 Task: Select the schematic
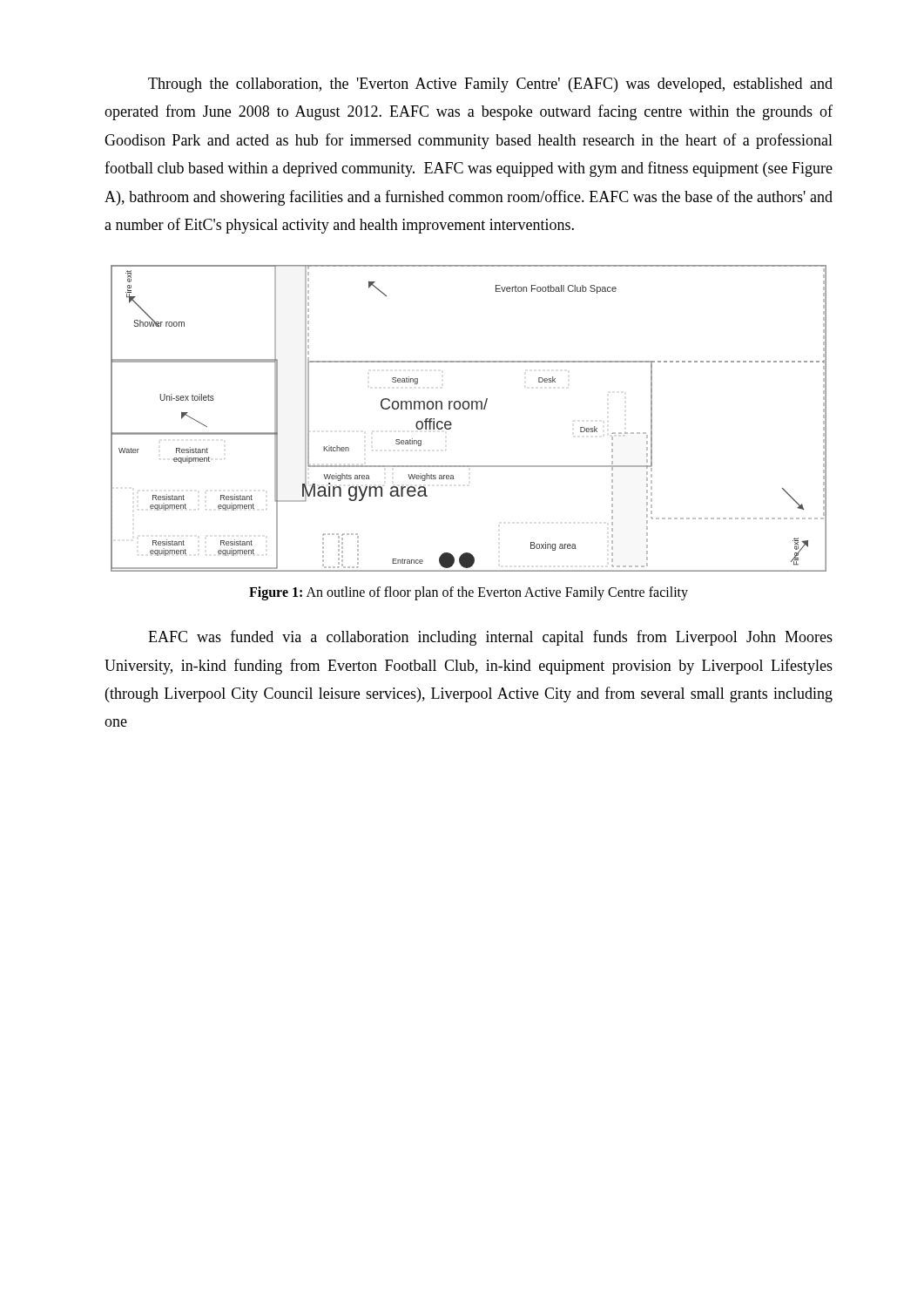point(469,419)
